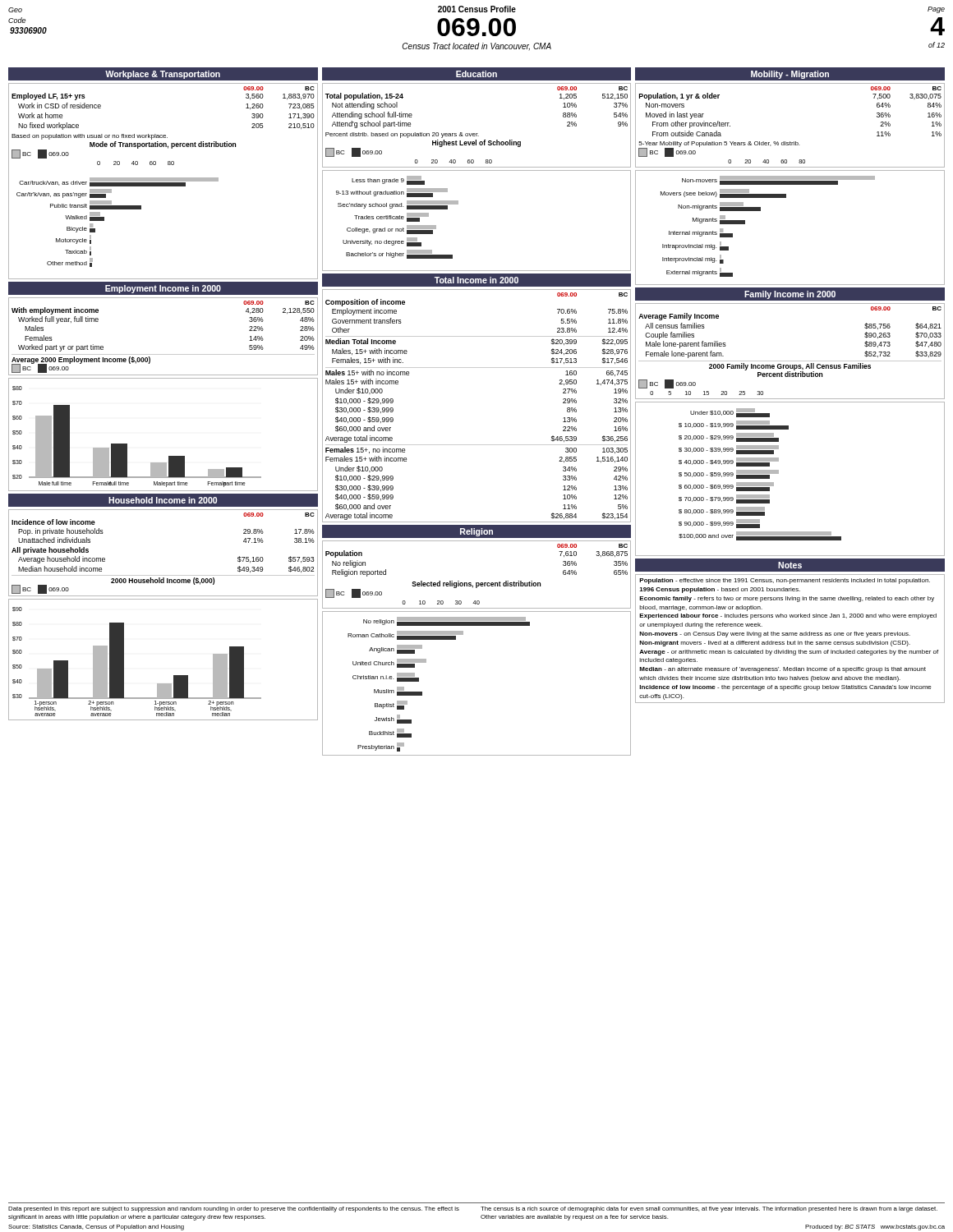
Task: Where does it say "Employment Income in 2000"?
Action: pos(163,288)
